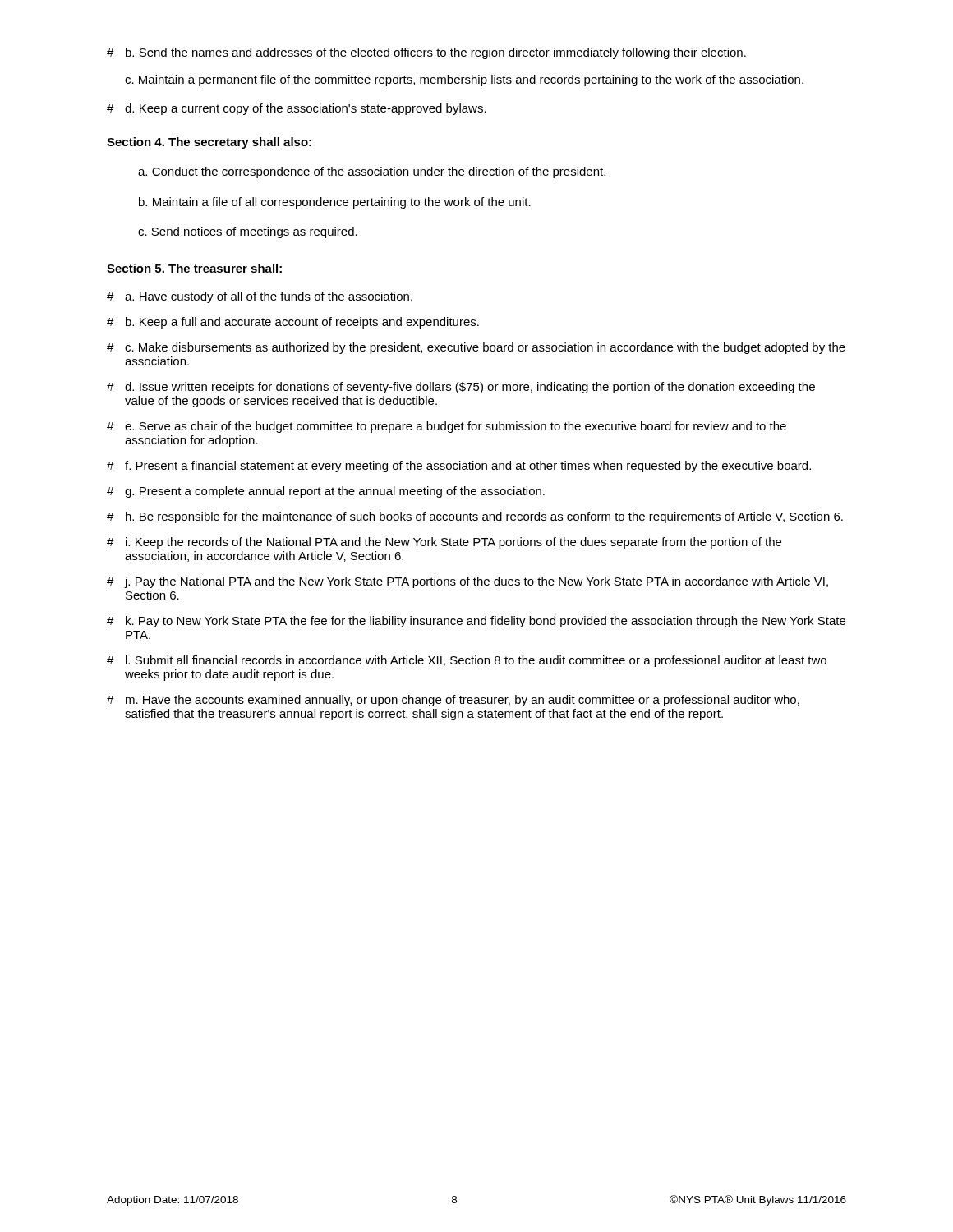Viewport: 953px width, 1232px height.
Task: Select the list item that says "# j. Pay the National"
Action: pyautogui.click(x=476, y=588)
